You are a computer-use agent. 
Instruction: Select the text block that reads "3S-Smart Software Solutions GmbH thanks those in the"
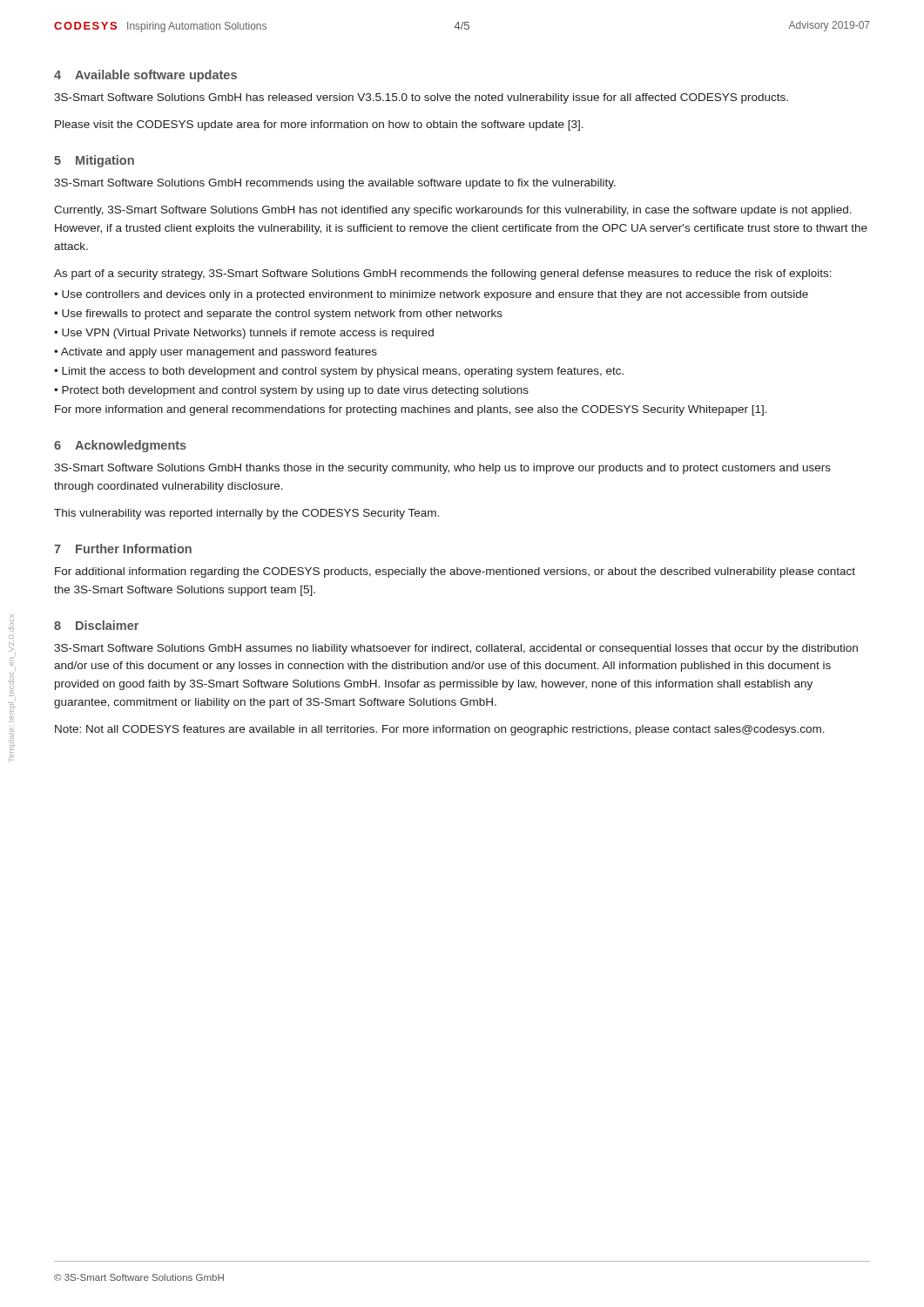pos(442,477)
